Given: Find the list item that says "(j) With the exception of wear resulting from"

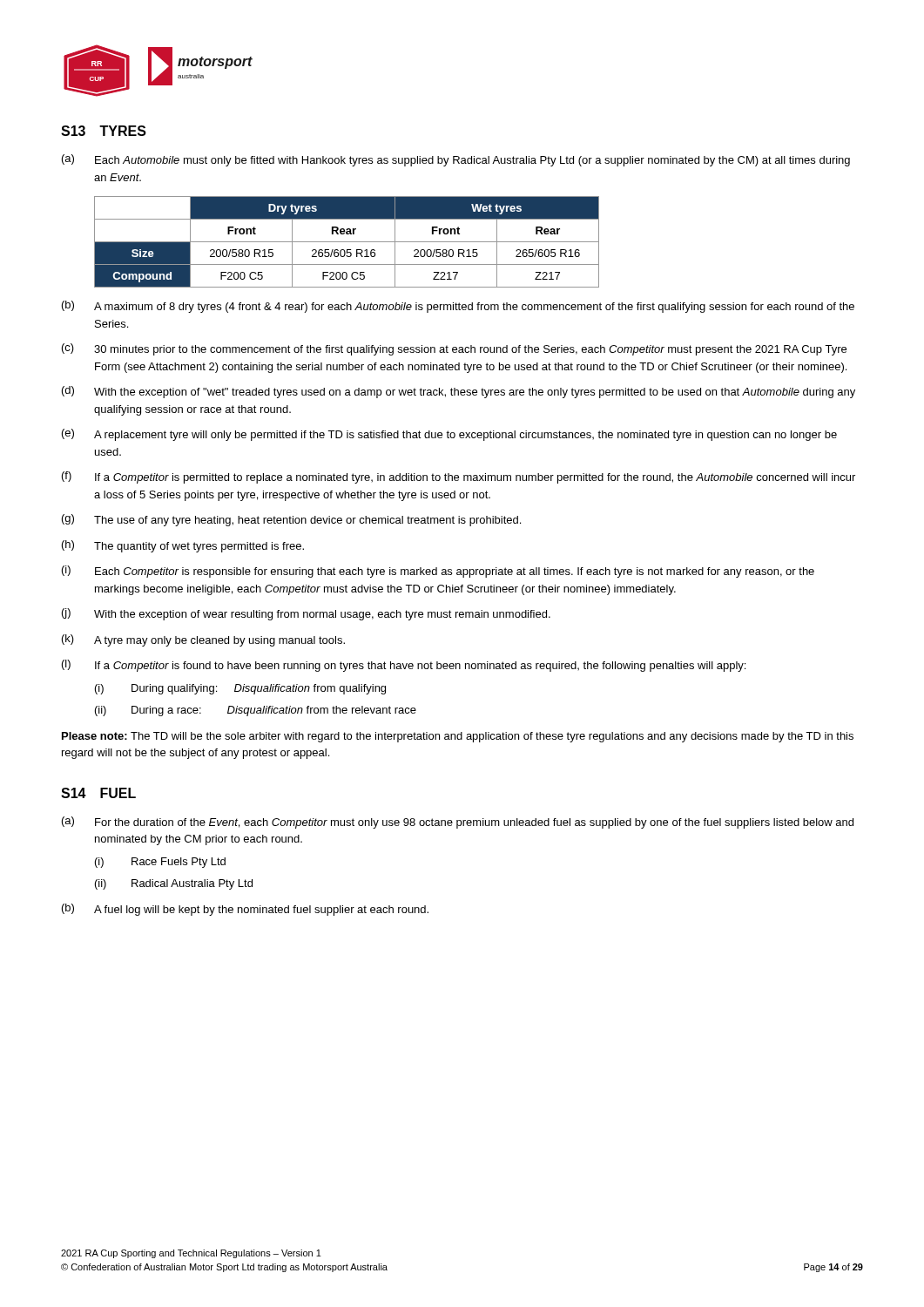Looking at the screenshot, I should pyautogui.click(x=462, y=614).
